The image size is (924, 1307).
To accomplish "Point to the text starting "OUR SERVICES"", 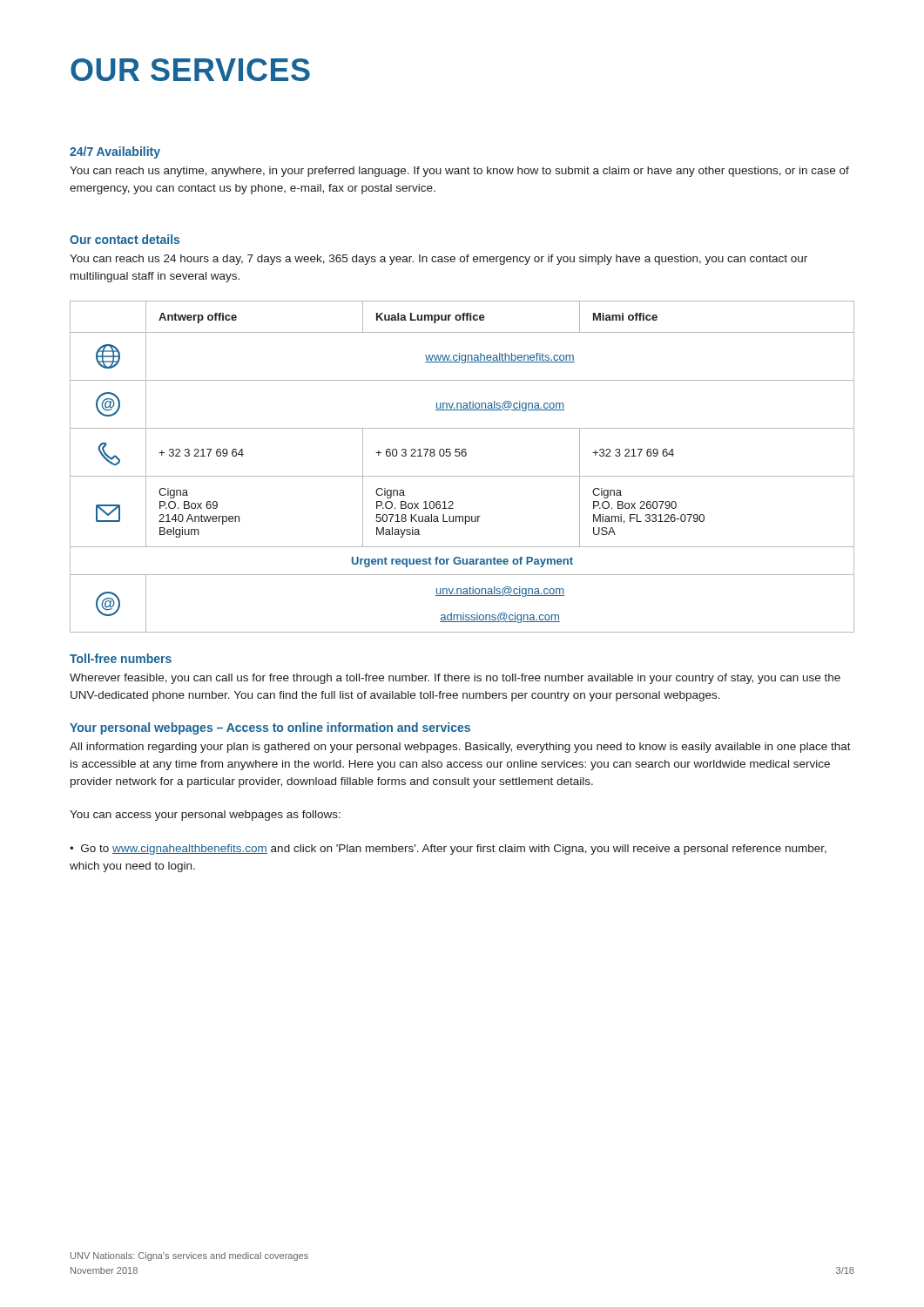I will tap(190, 70).
